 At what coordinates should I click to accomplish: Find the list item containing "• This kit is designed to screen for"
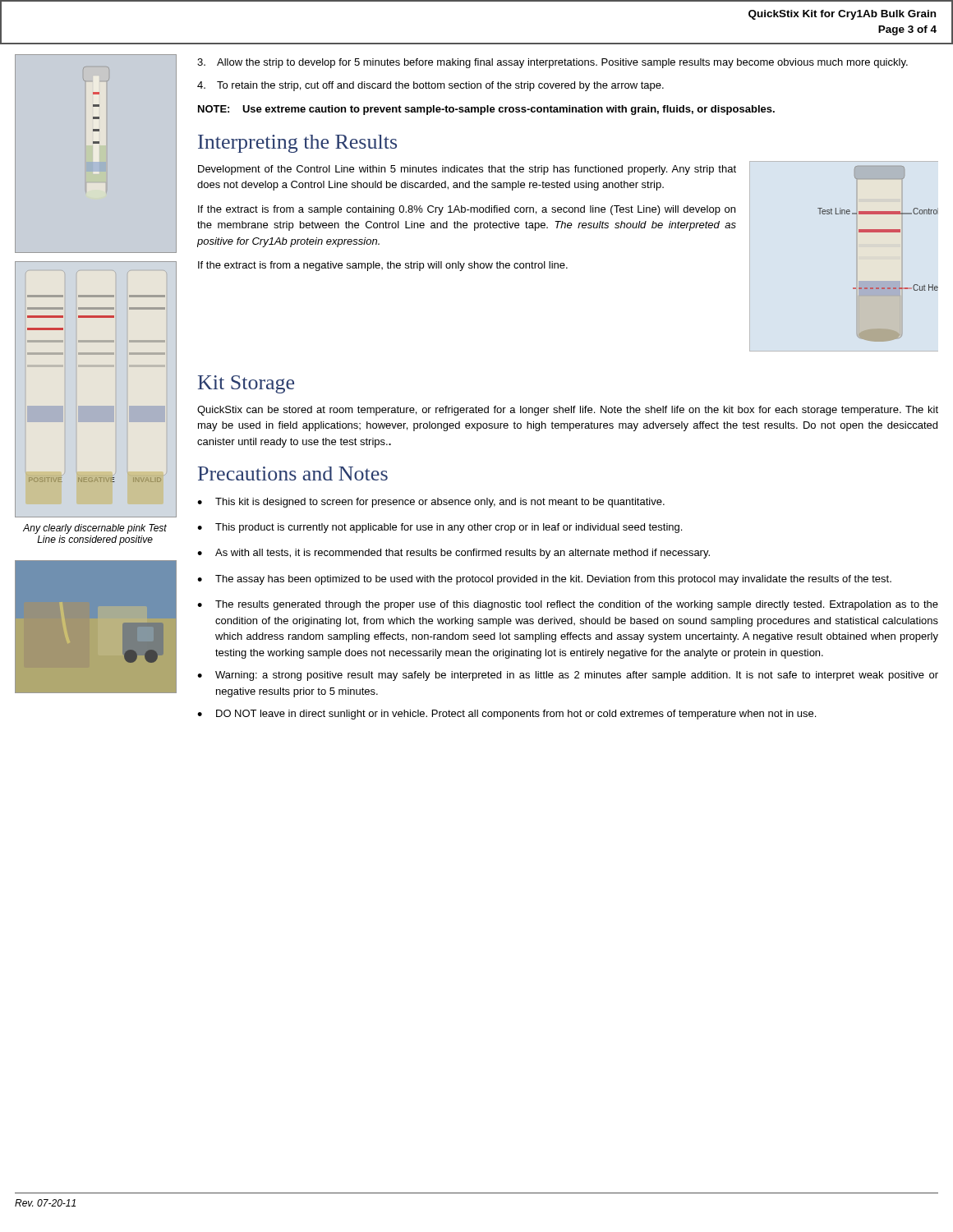[x=568, y=503]
